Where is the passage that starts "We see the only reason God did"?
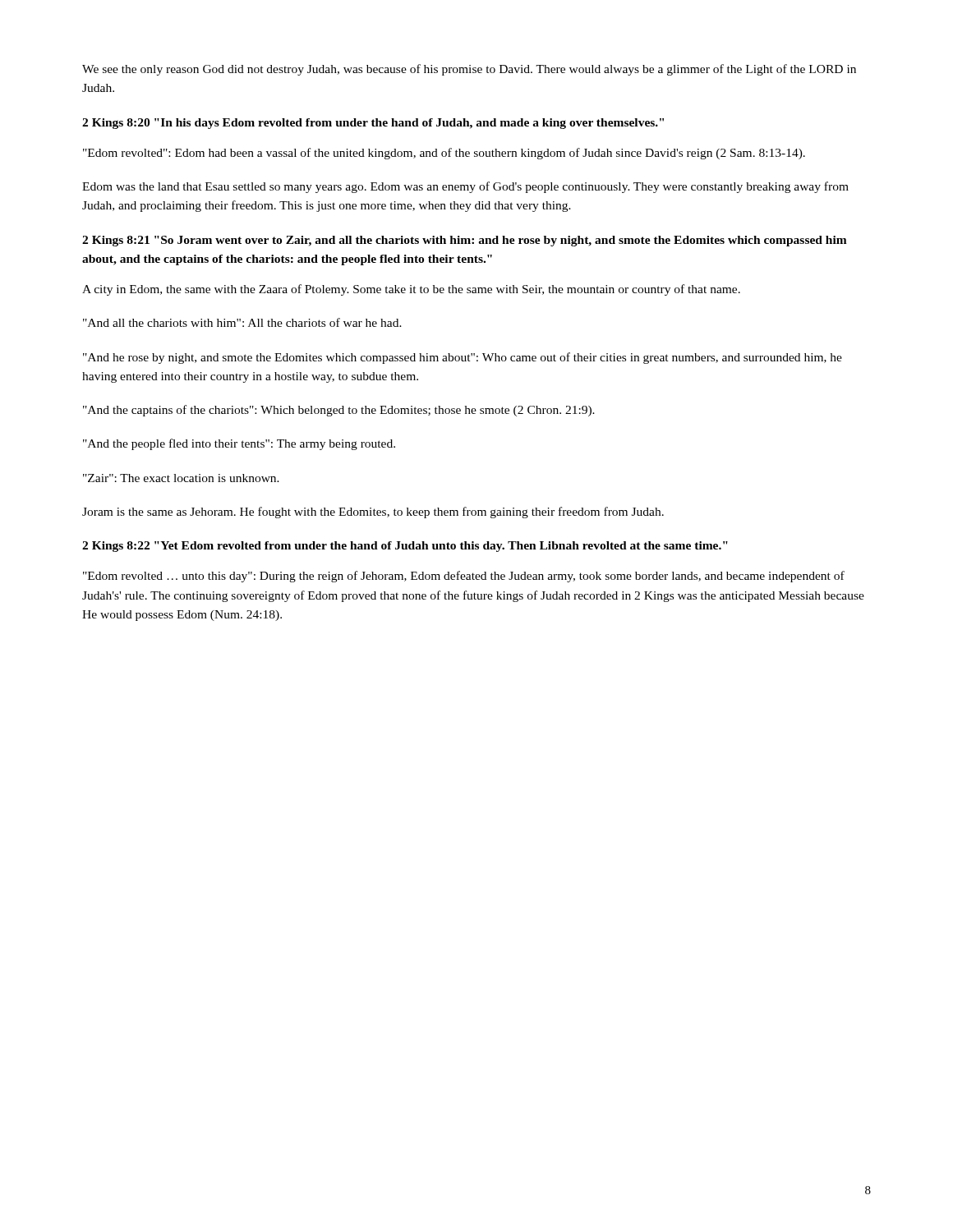Viewport: 953px width, 1232px height. (x=469, y=78)
